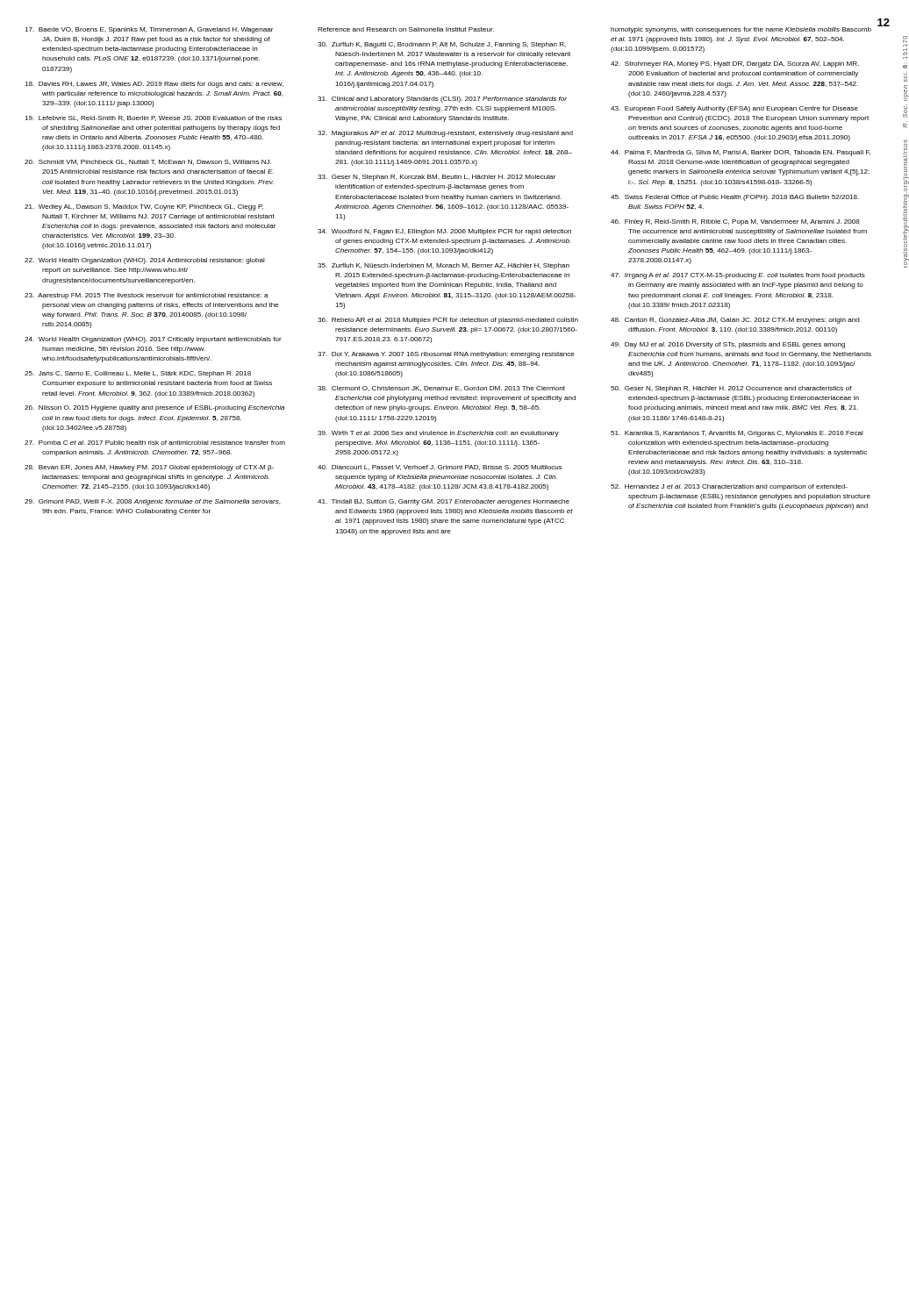Image resolution: width=909 pixels, height=1316 pixels.
Task: Locate the list item with the text "45. Swiss Federal Office"
Action: 735,201
